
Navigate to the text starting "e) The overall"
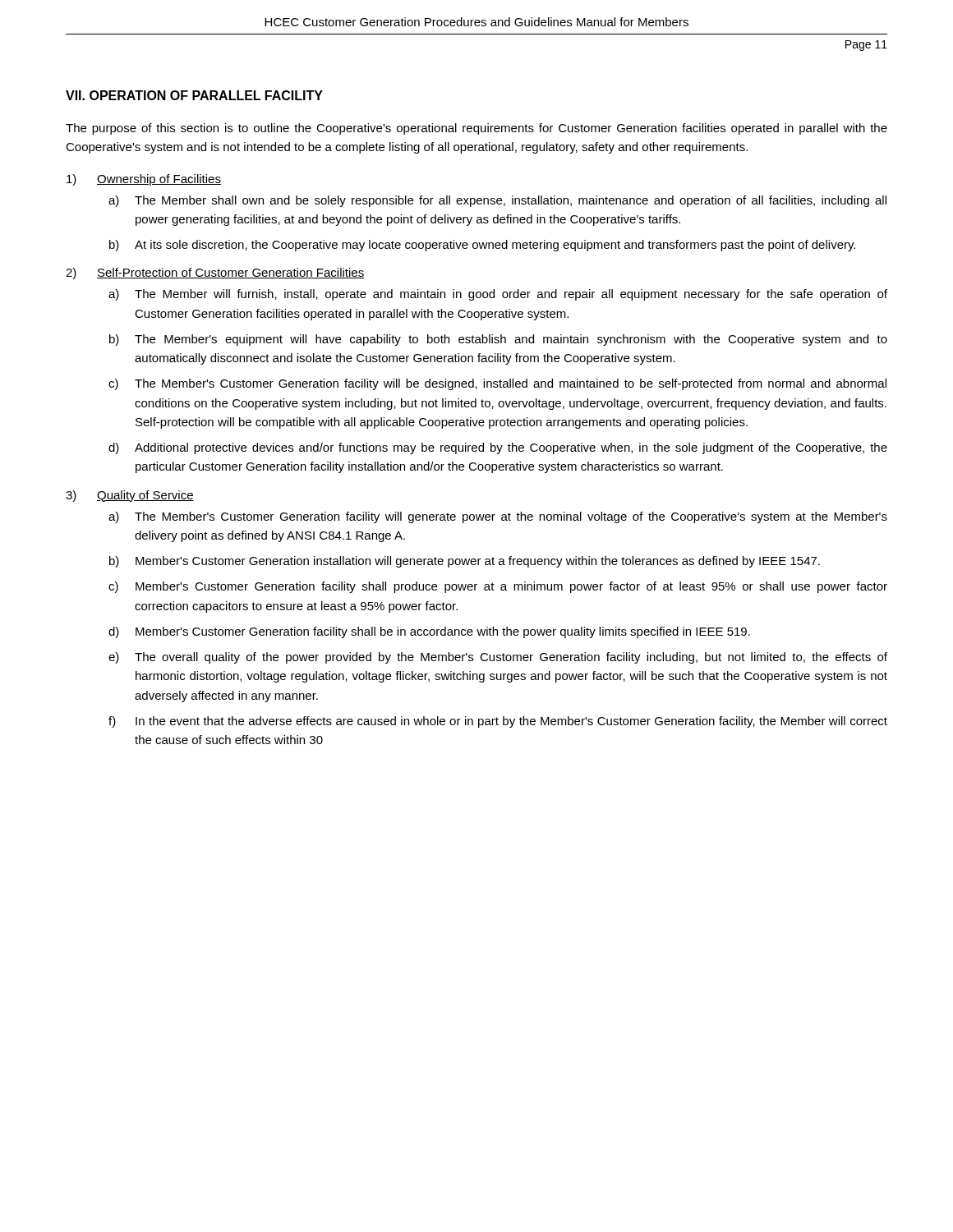pyautogui.click(x=498, y=676)
